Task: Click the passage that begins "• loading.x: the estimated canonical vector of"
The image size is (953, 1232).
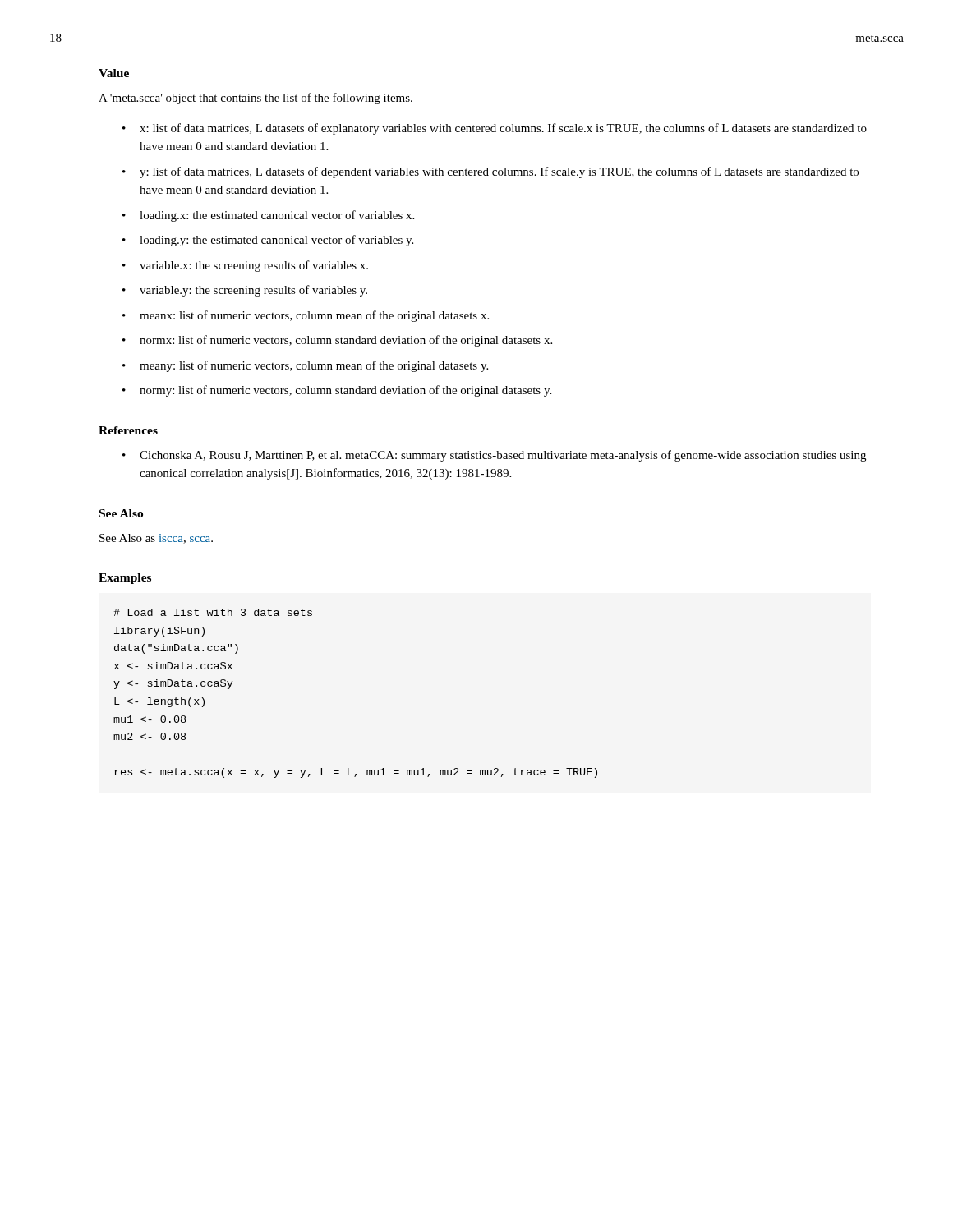Action: pos(268,216)
